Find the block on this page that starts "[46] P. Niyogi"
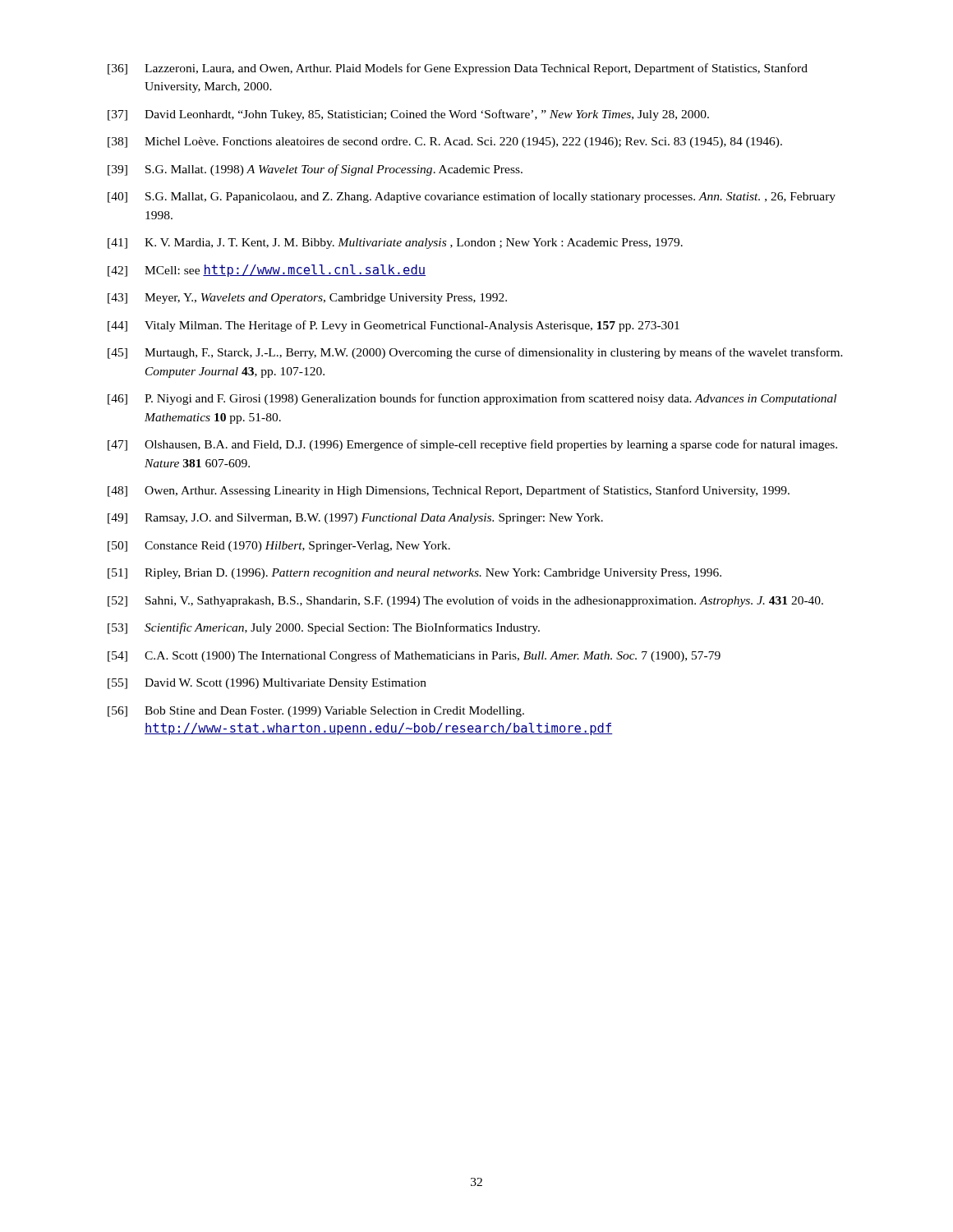This screenshot has width=953, height=1232. (476, 408)
